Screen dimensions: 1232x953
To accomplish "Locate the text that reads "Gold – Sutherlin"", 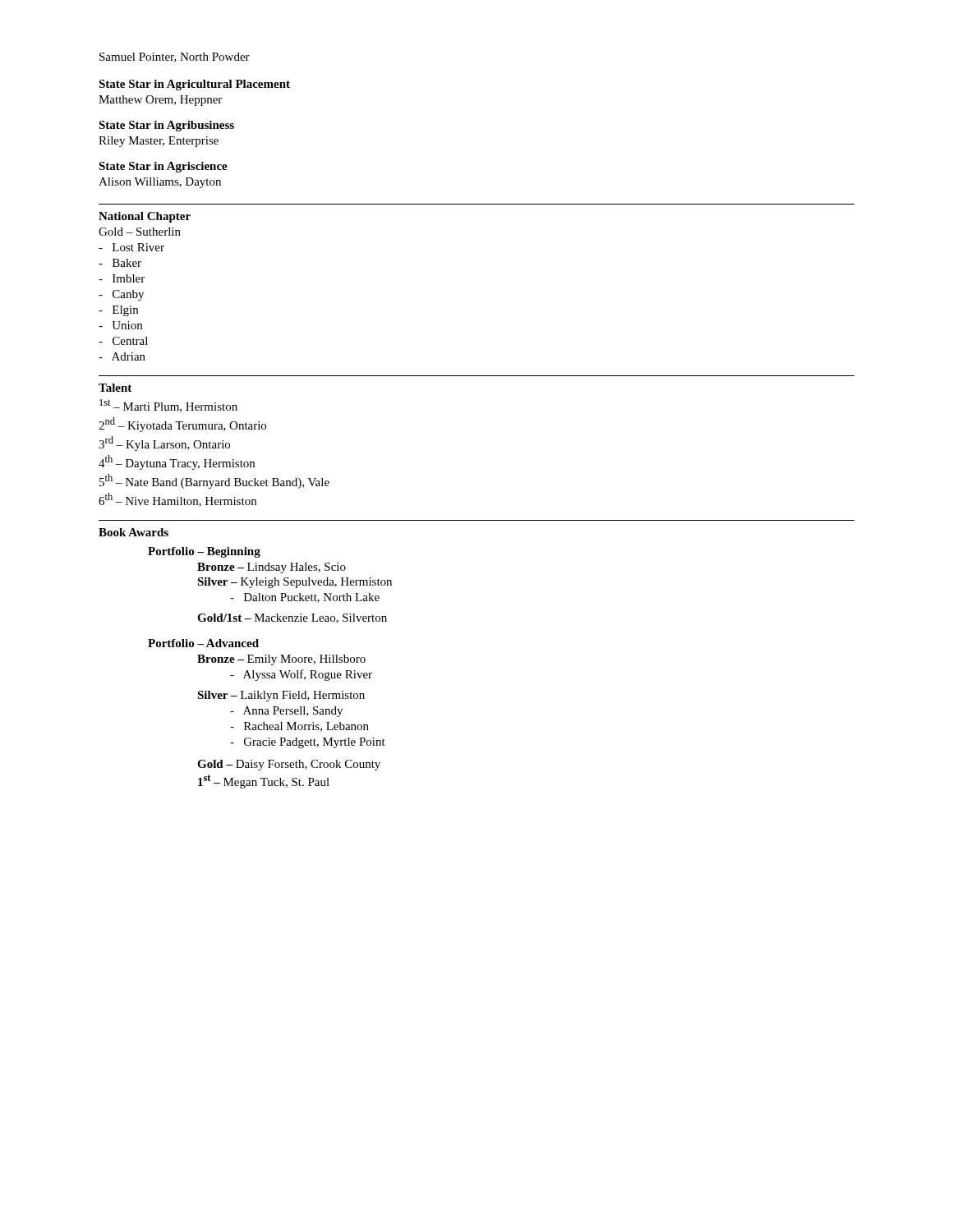I will pos(140,232).
